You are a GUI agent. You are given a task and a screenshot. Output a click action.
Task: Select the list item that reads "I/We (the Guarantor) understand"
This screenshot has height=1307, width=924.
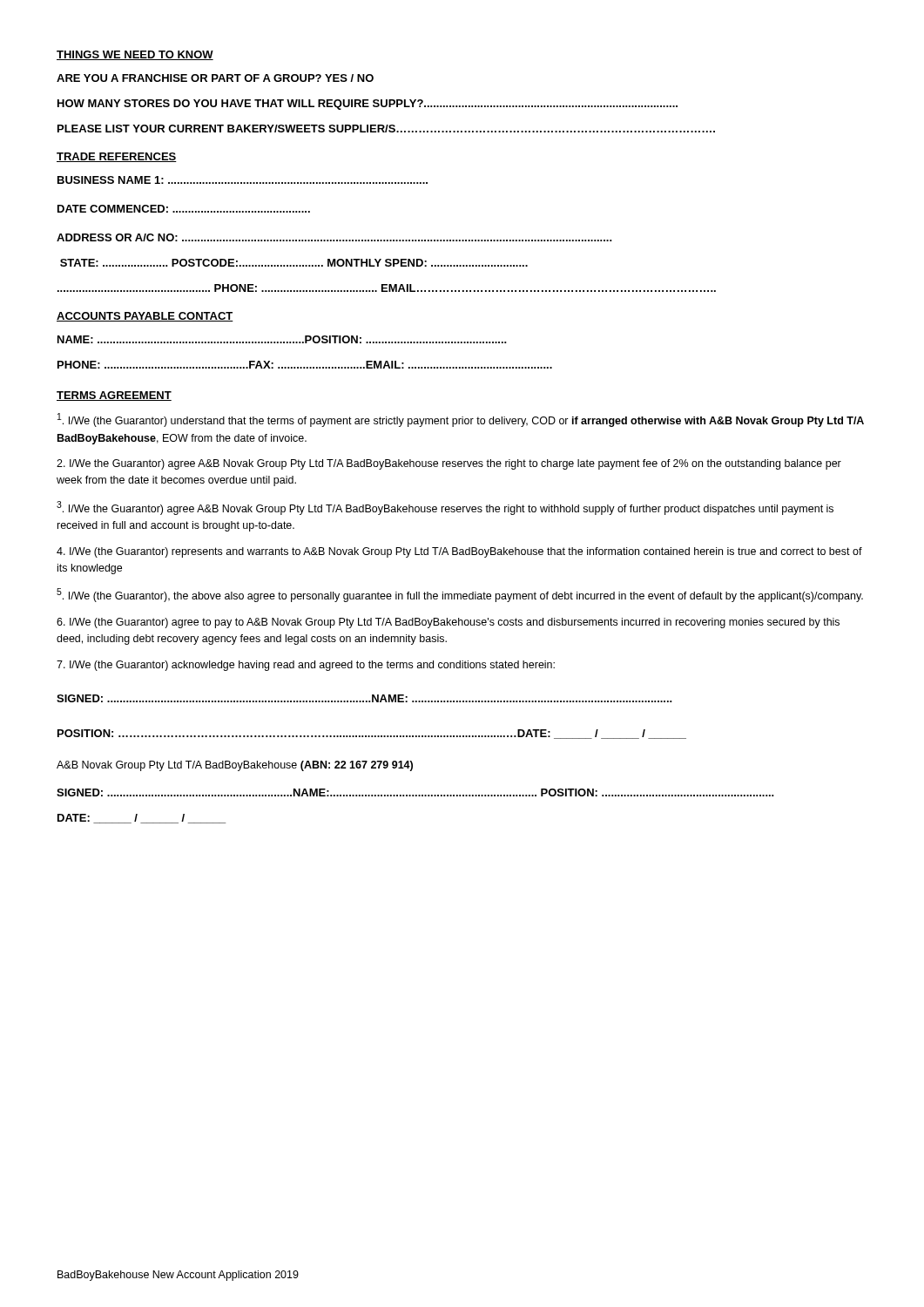pos(460,428)
